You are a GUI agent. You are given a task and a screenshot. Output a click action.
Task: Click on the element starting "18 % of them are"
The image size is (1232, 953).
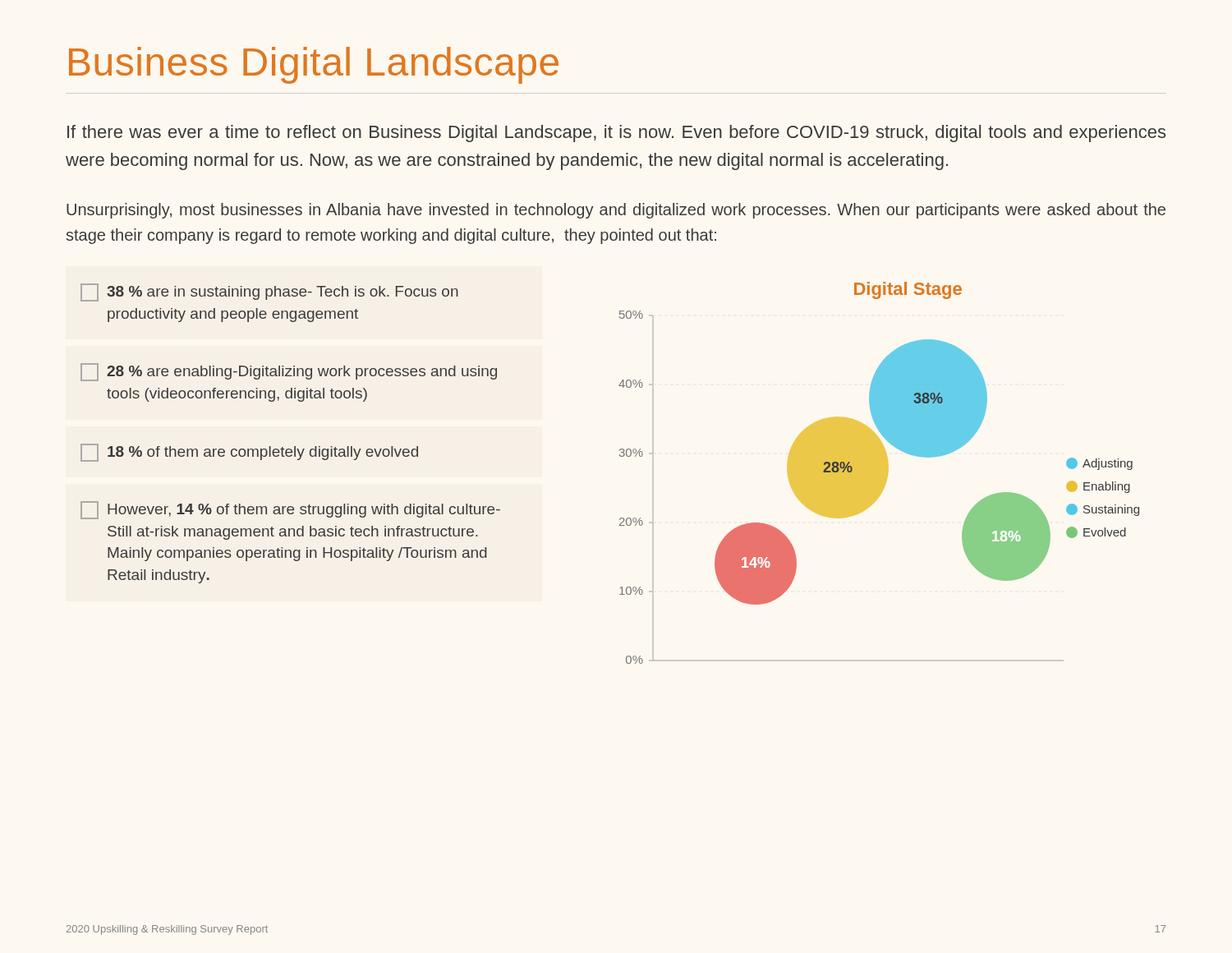point(250,452)
